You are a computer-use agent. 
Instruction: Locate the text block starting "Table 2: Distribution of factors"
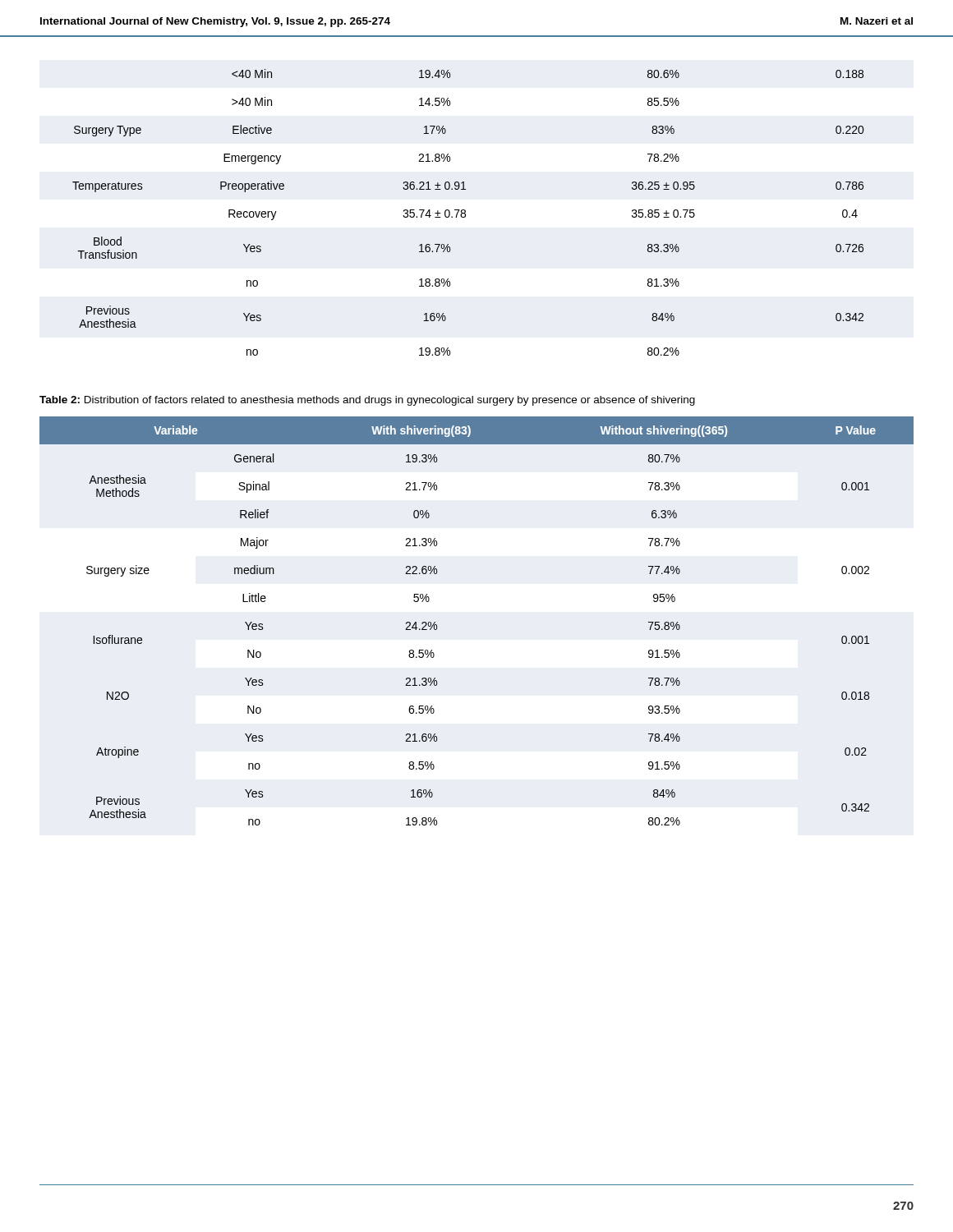pyautogui.click(x=367, y=400)
